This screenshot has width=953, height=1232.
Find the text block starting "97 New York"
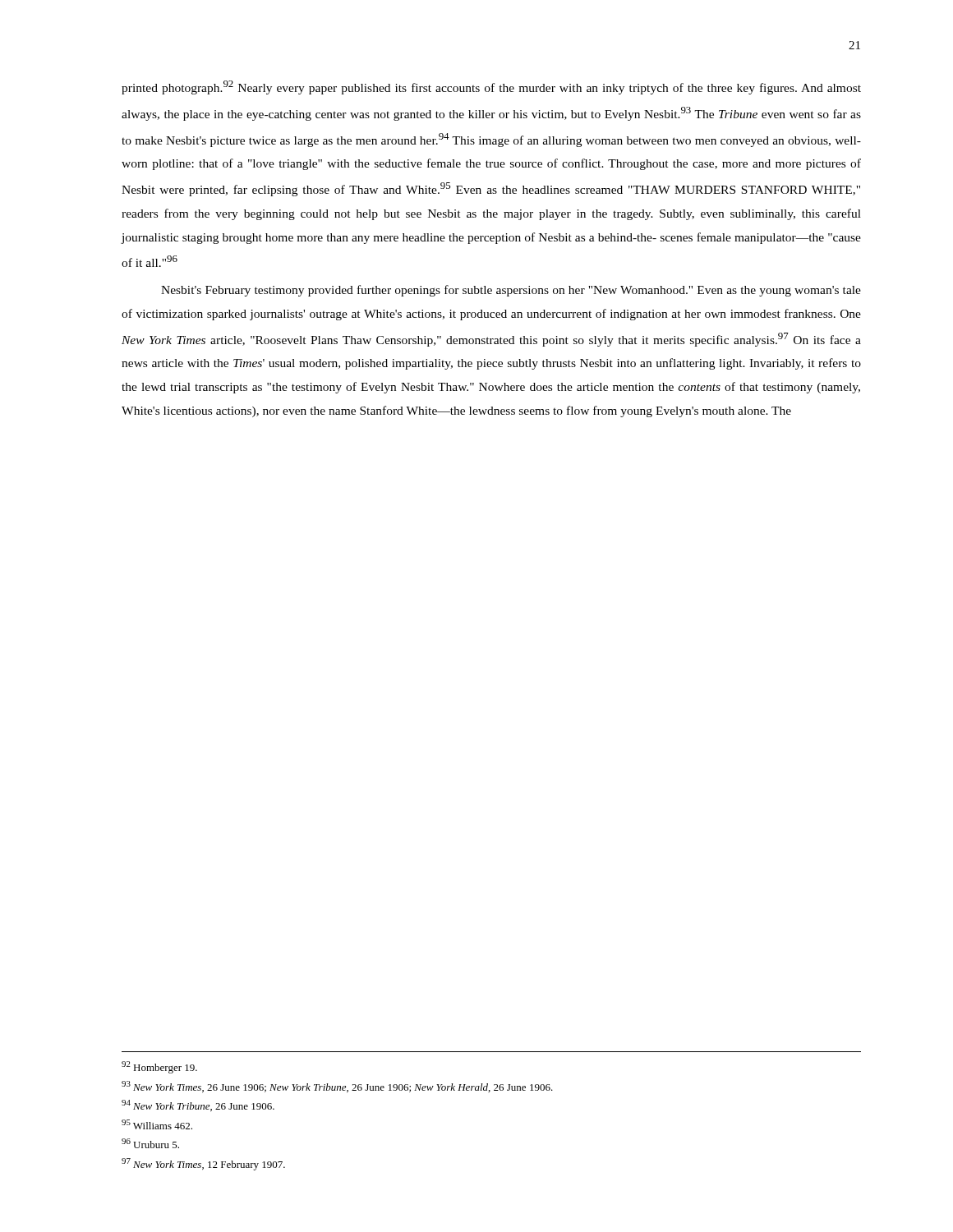[x=204, y=1163]
